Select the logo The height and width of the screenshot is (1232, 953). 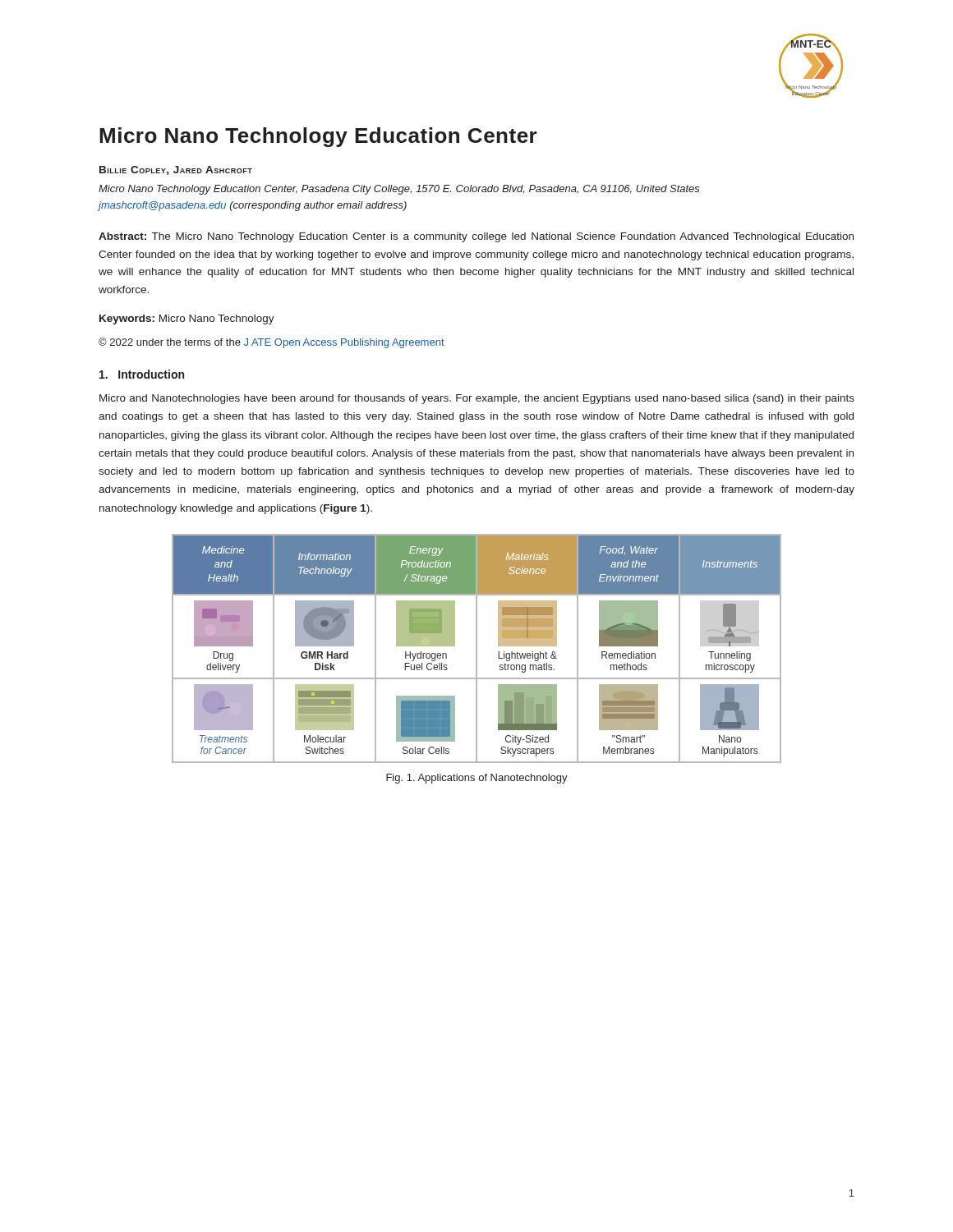[x=811, y=71]
